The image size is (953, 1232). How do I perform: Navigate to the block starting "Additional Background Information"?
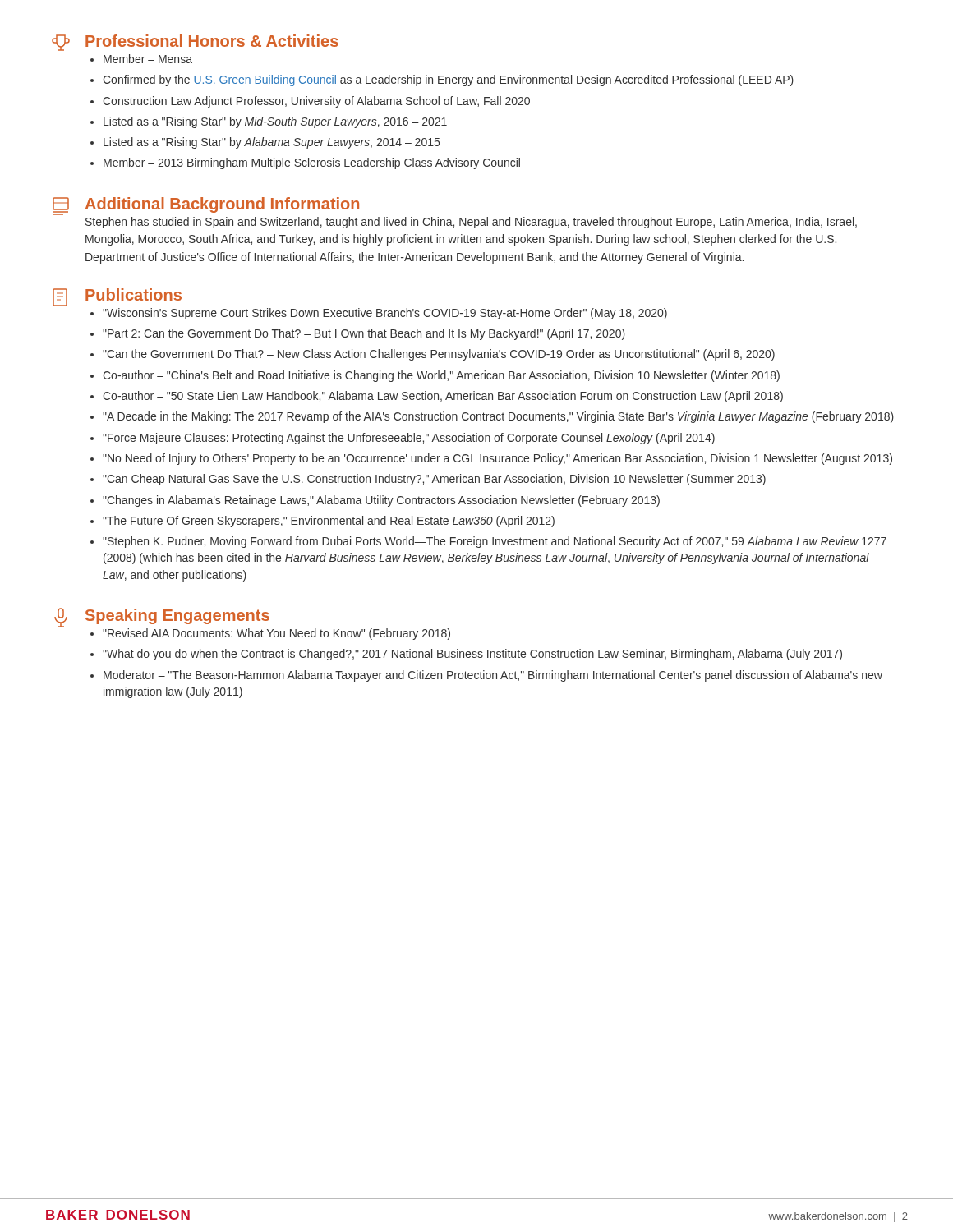coord(222,204)
